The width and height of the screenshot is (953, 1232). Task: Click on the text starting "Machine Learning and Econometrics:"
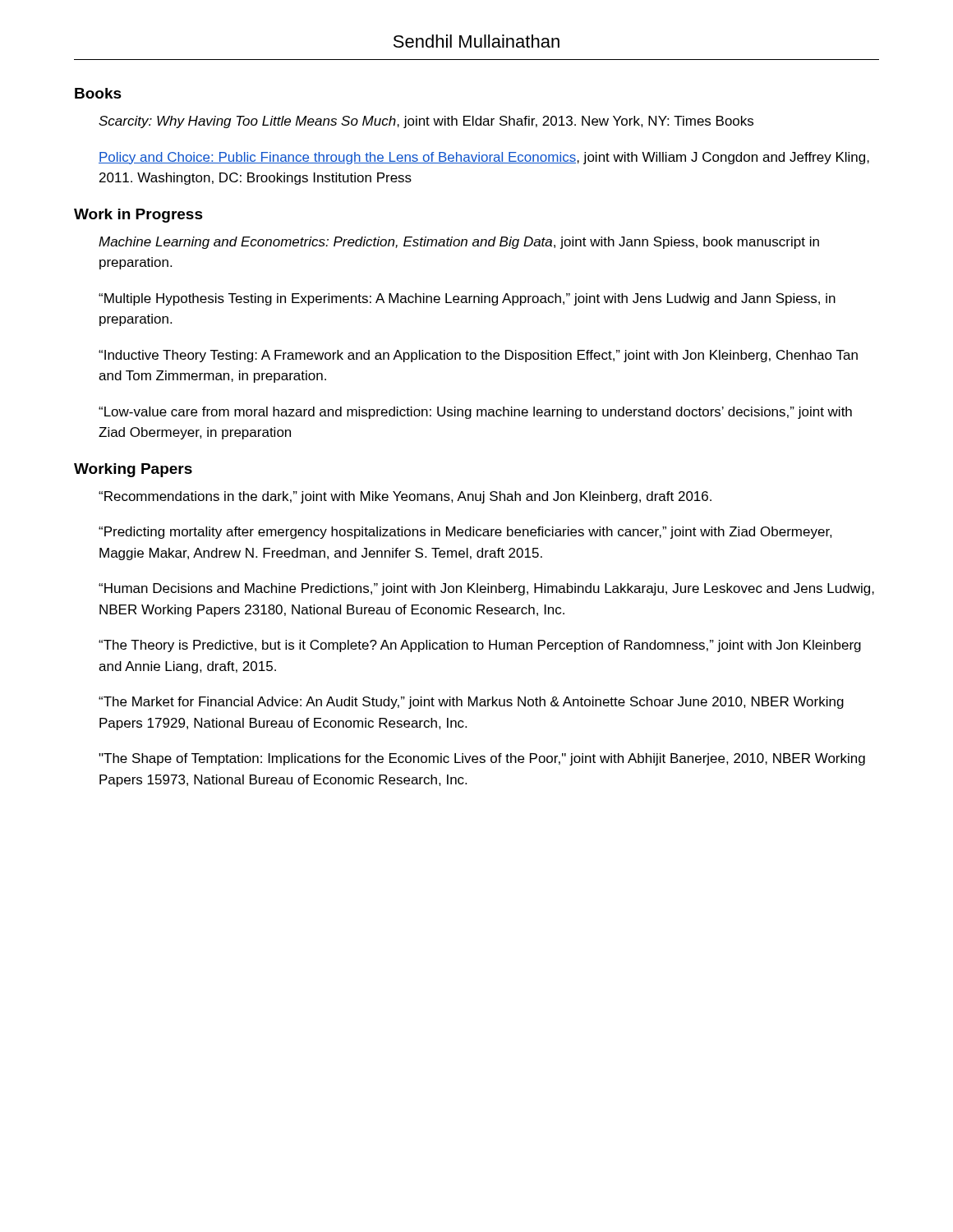point(459,252)
